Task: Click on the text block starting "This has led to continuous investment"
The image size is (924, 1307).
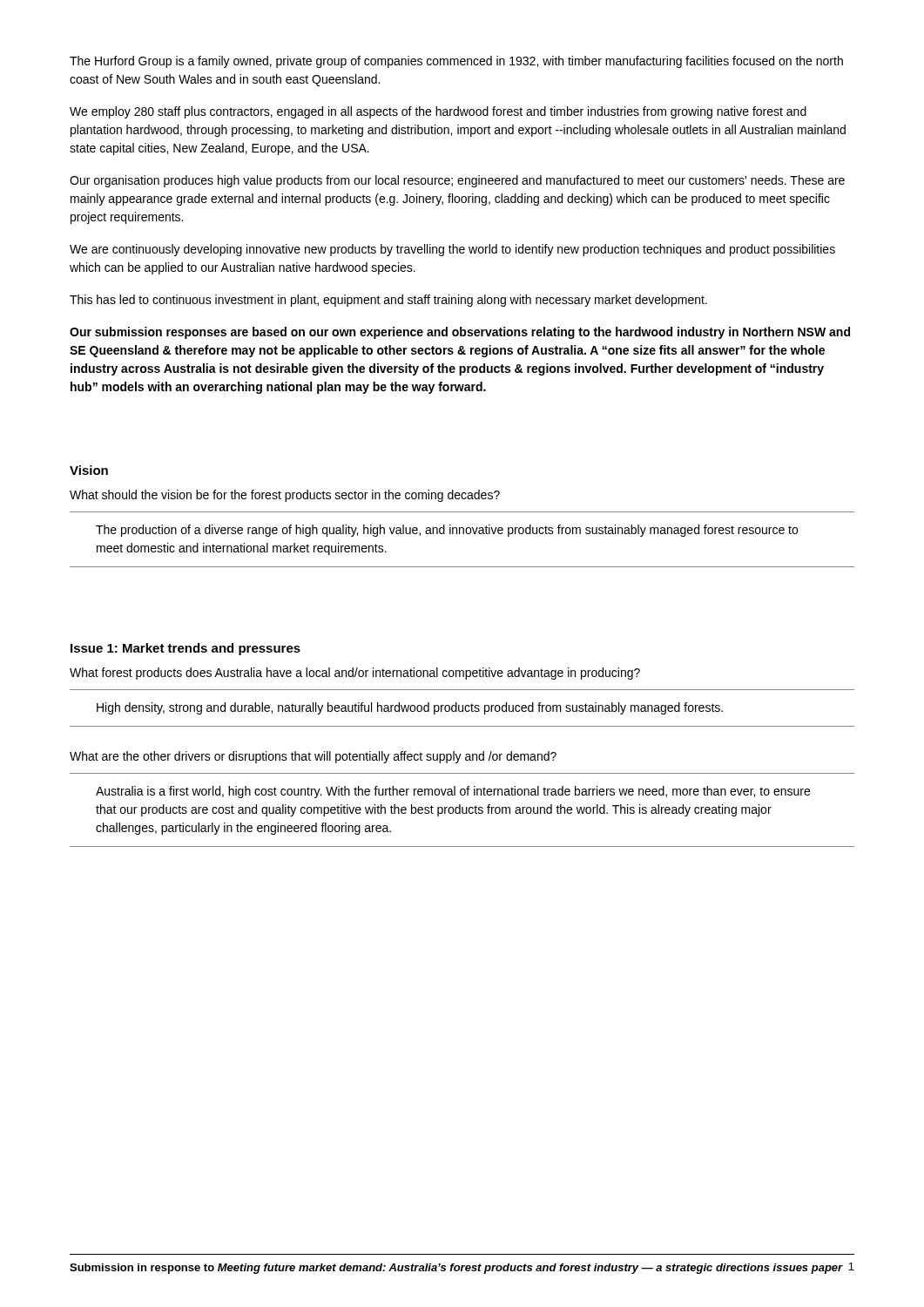Action: click(389, 300)
